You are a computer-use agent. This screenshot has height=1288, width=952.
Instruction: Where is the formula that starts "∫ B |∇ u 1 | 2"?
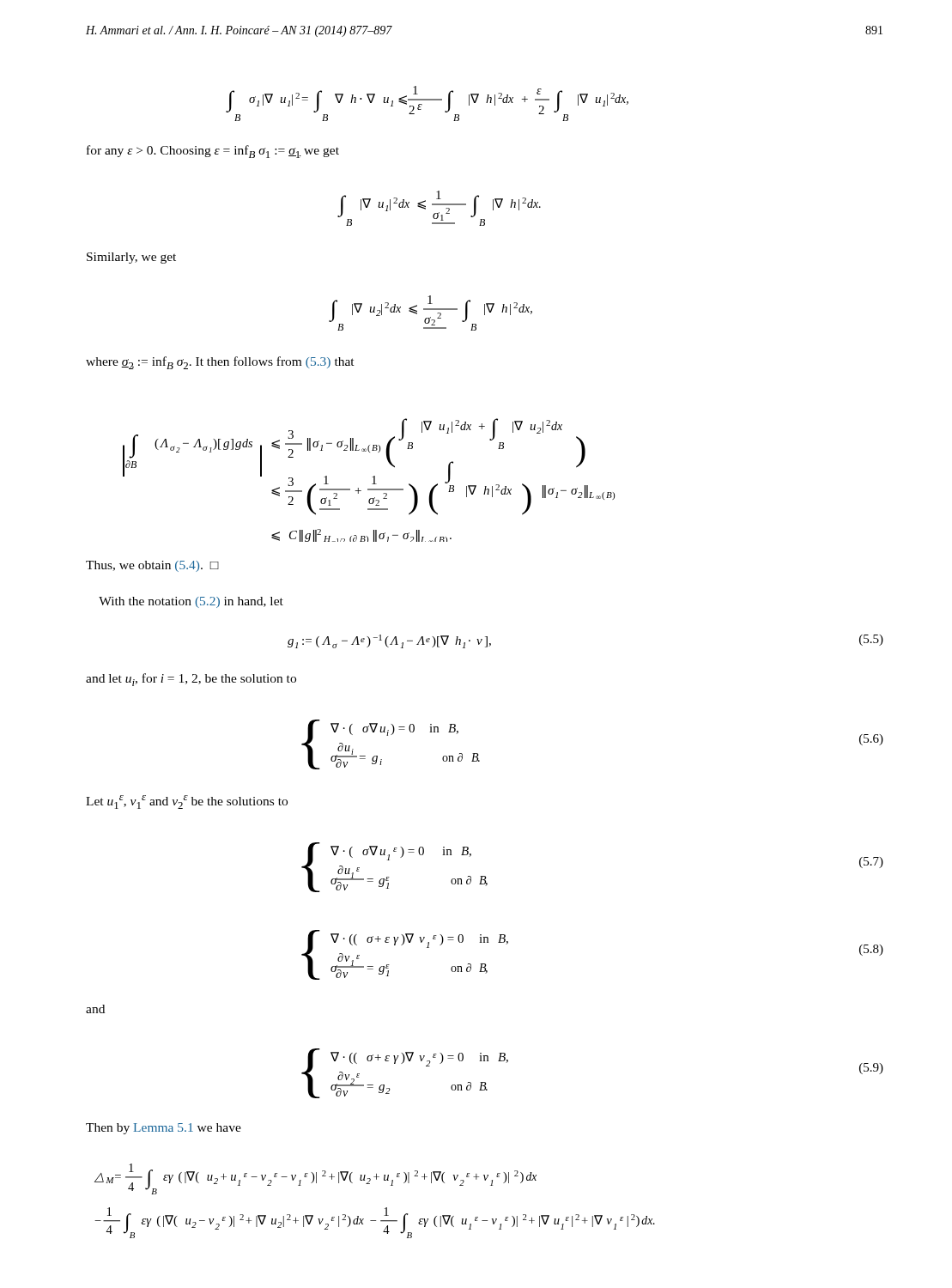485,203
